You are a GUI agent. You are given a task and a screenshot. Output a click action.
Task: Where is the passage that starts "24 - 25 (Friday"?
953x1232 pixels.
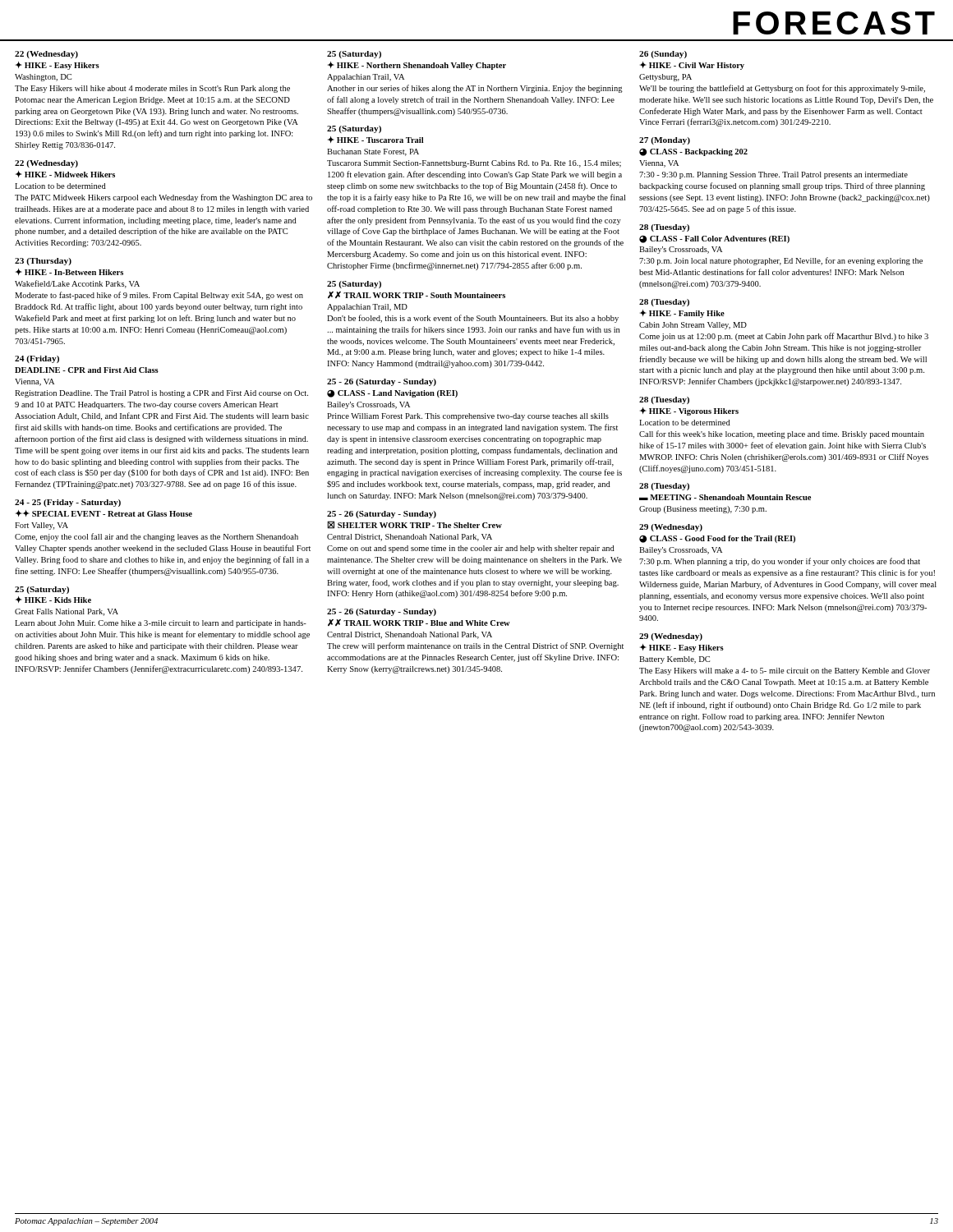(164, 537)
